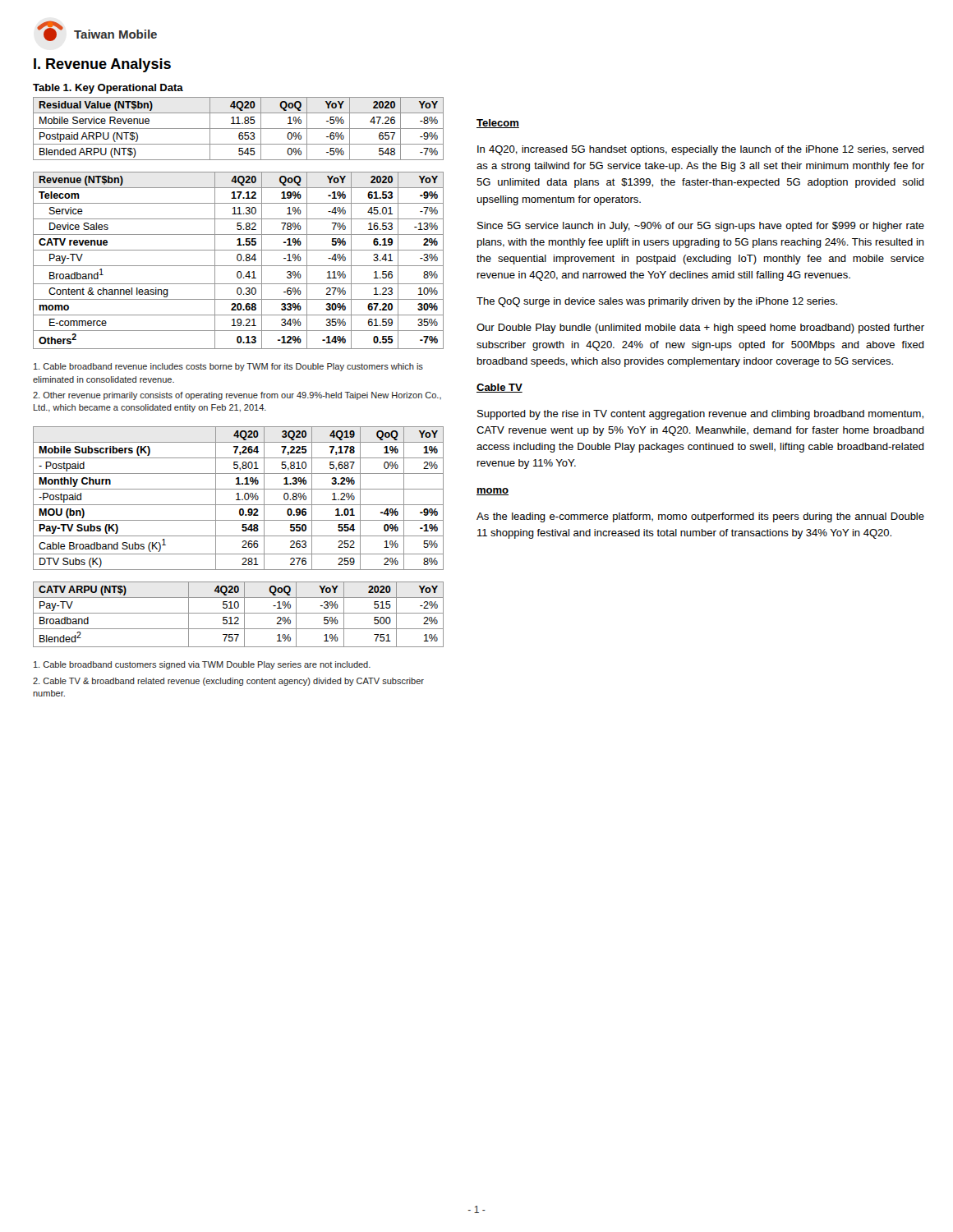
Task: Locate the table with the text "Device Sales"
Action: [x=238, y=260]
